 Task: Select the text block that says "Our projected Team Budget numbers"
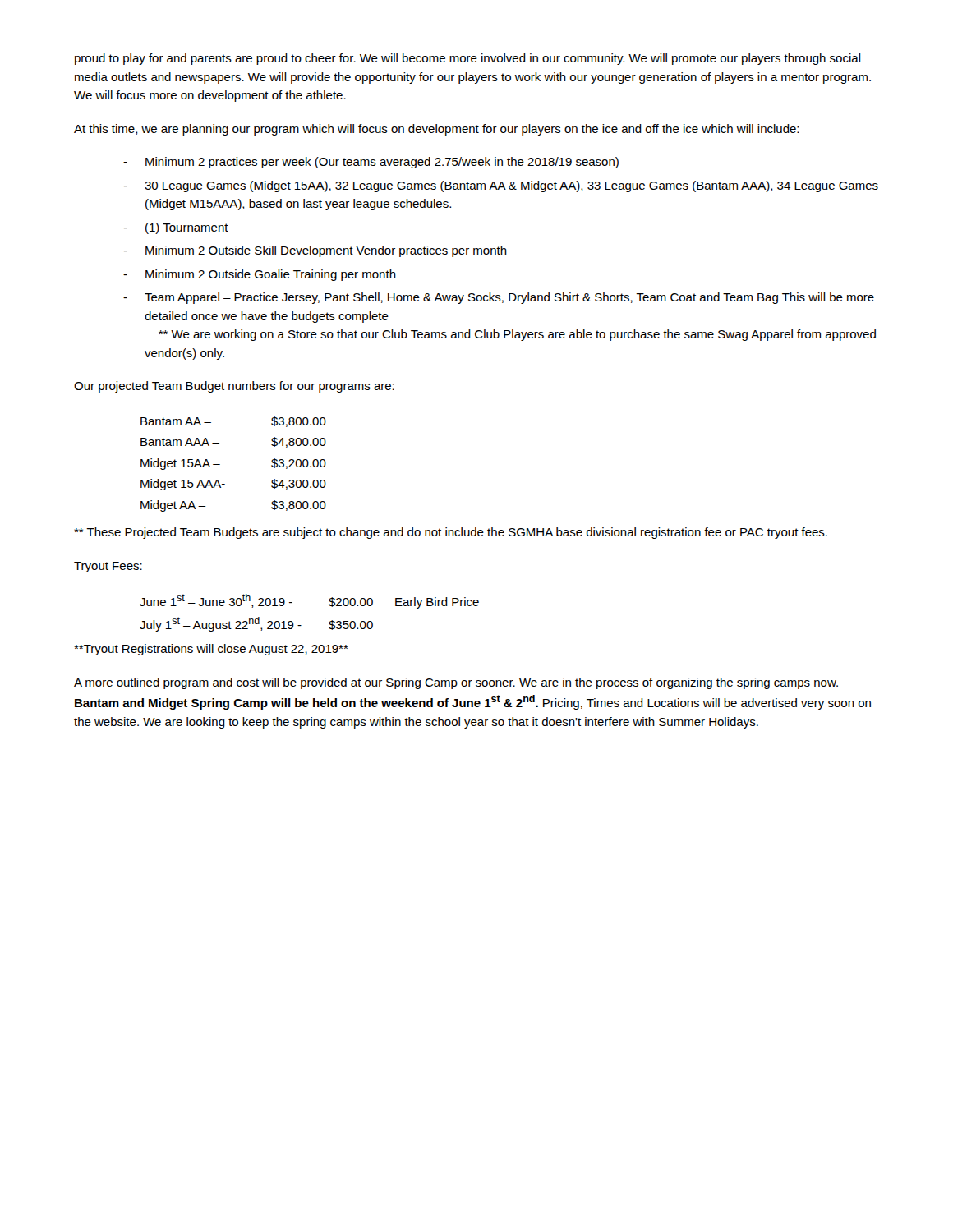point(234,386)
